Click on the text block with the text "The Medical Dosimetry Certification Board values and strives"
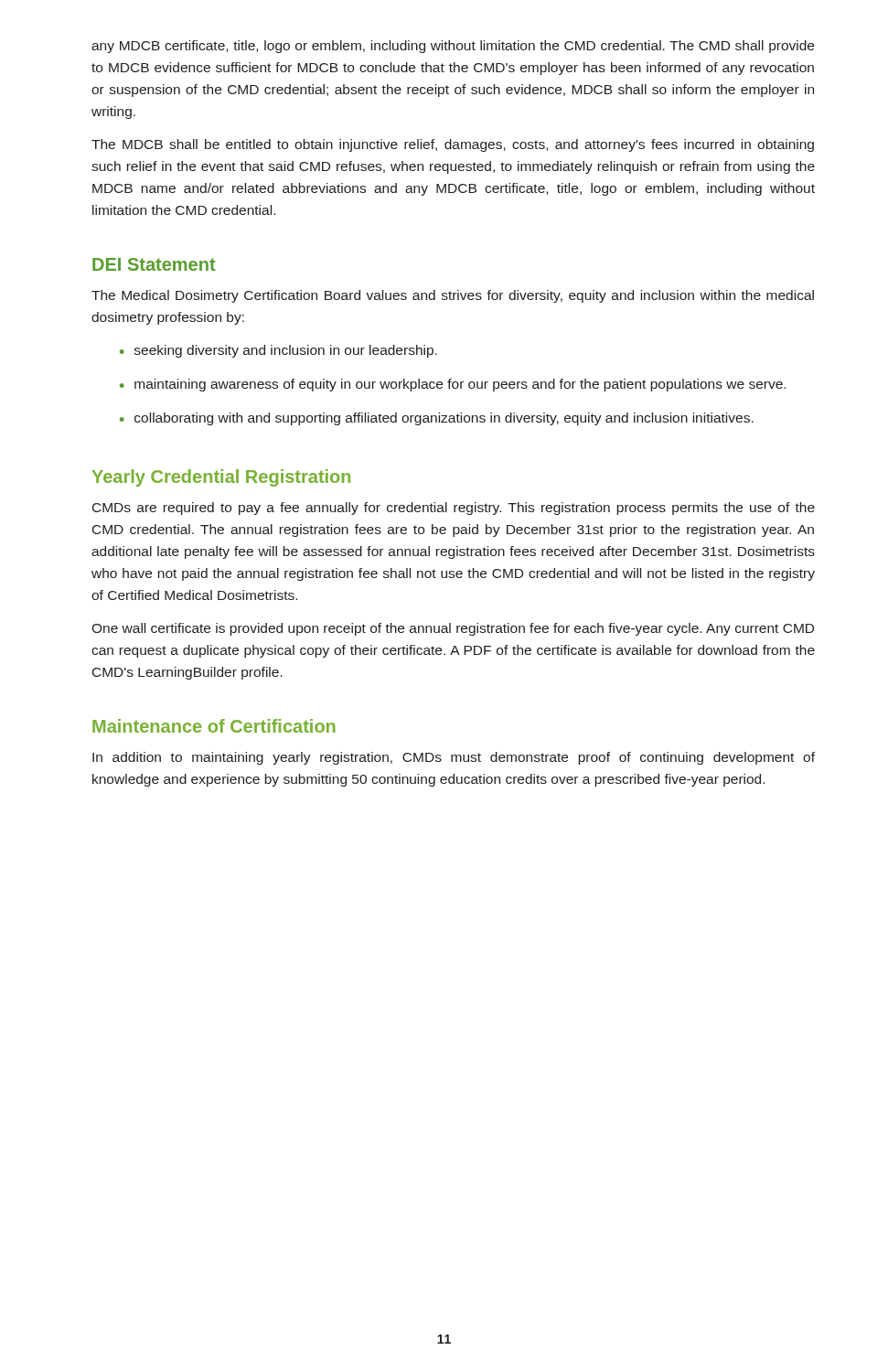The image size is (888, 1372). pyautogui.click(x=453, y=306)
